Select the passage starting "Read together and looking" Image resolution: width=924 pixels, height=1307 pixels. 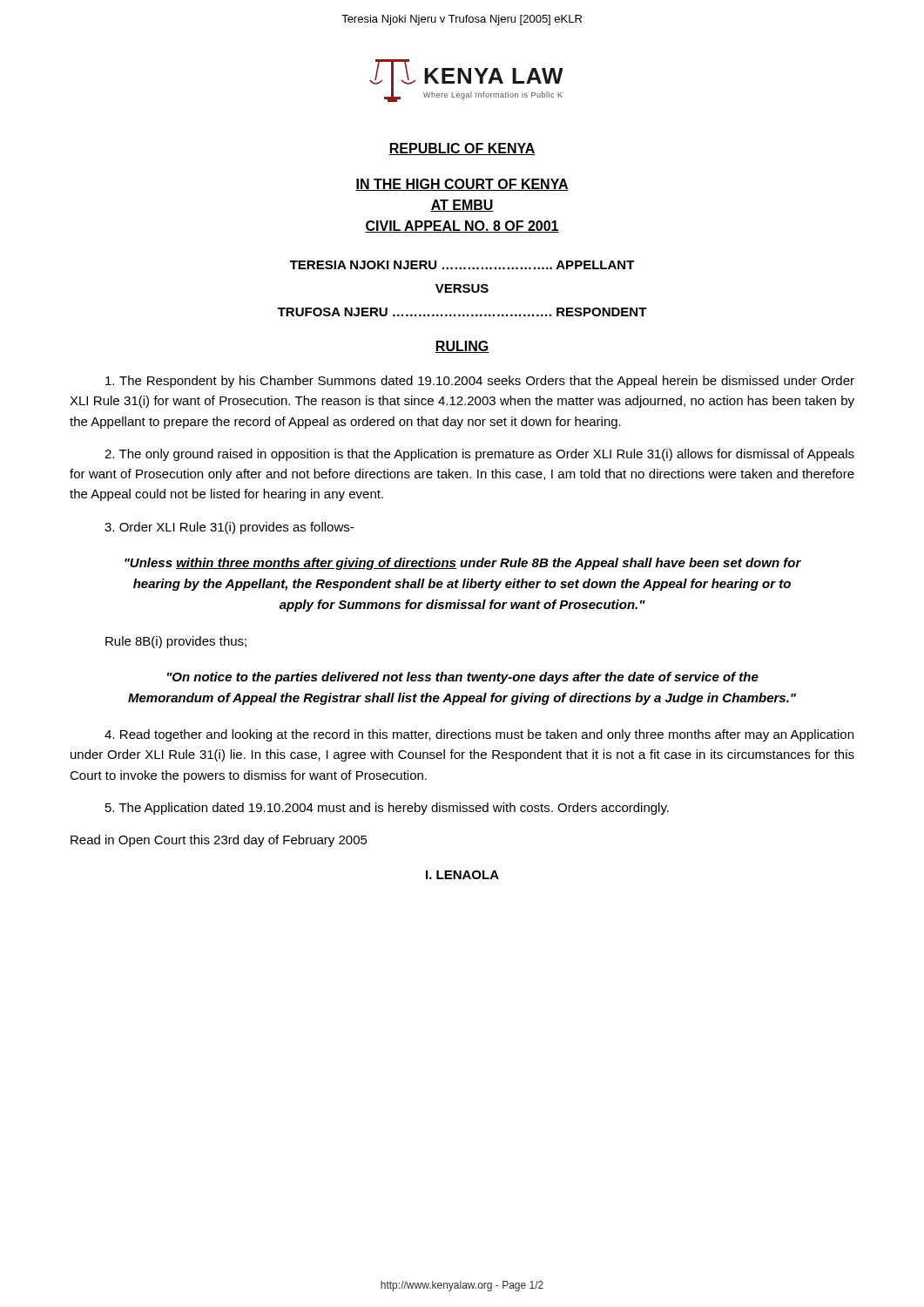pyautogui.click(x=462, y=754)
